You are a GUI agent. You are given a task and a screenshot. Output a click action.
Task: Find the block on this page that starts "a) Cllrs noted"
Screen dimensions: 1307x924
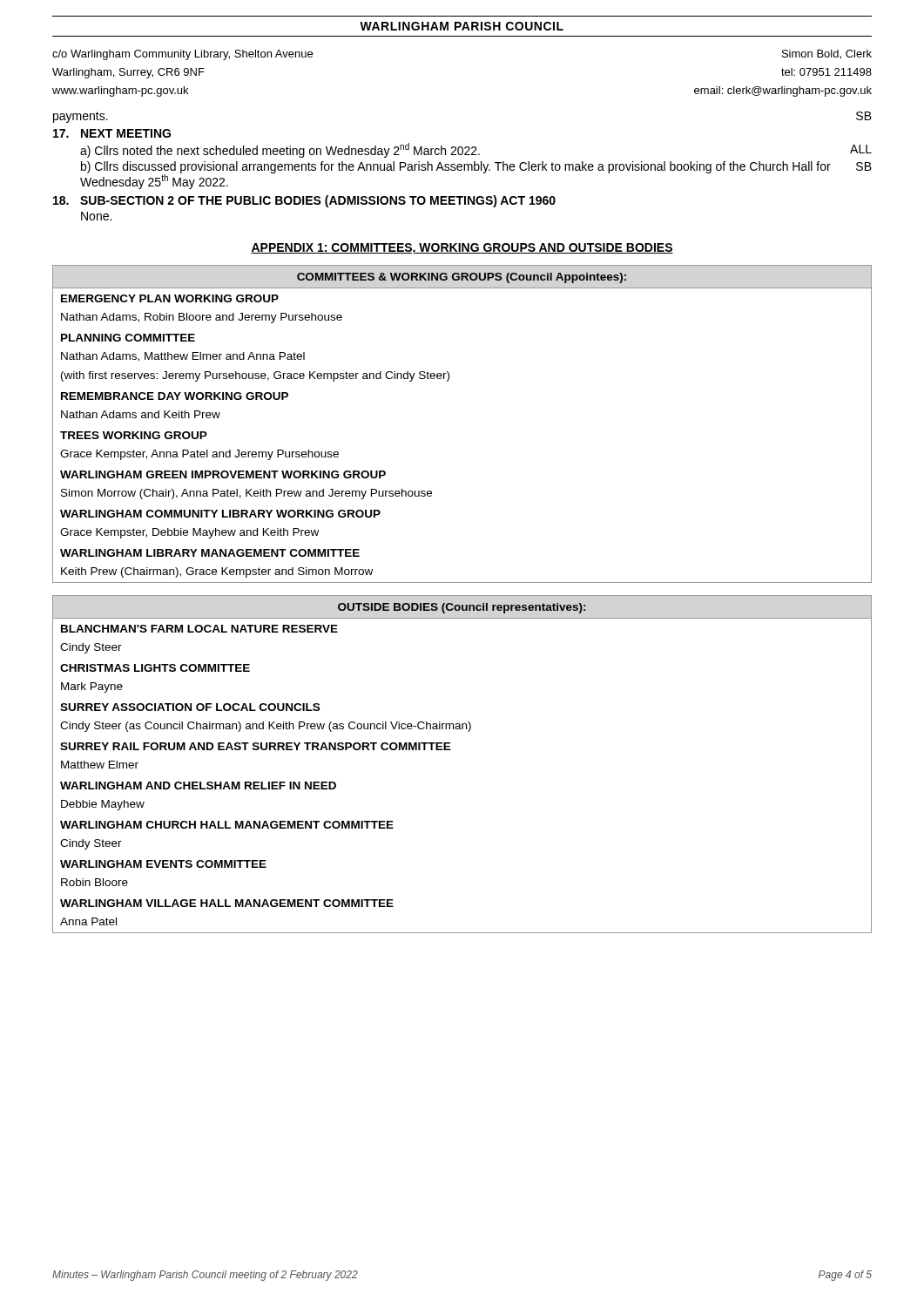[280, 150]
